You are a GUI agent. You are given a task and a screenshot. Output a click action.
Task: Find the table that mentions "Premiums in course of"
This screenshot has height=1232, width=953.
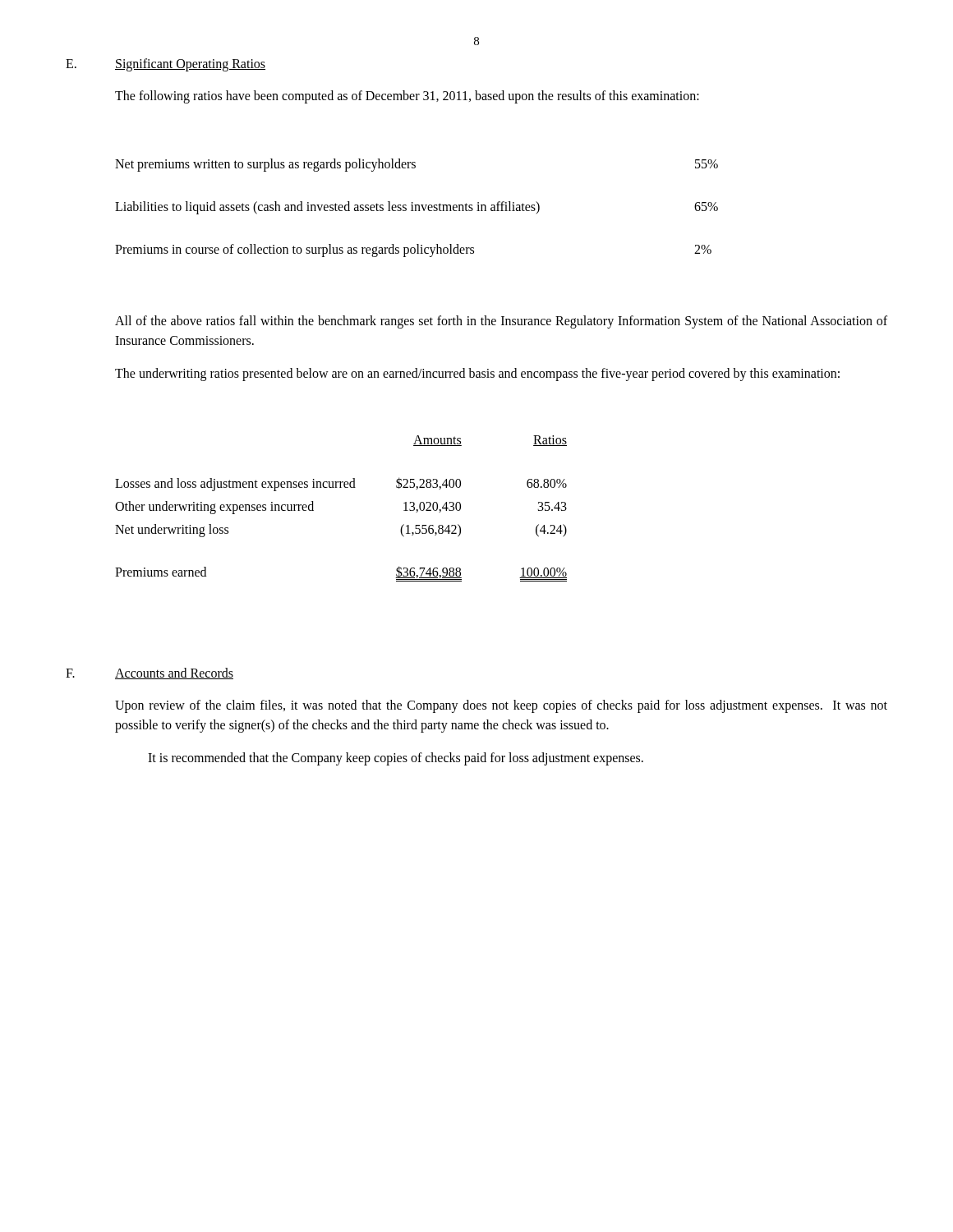501,207
